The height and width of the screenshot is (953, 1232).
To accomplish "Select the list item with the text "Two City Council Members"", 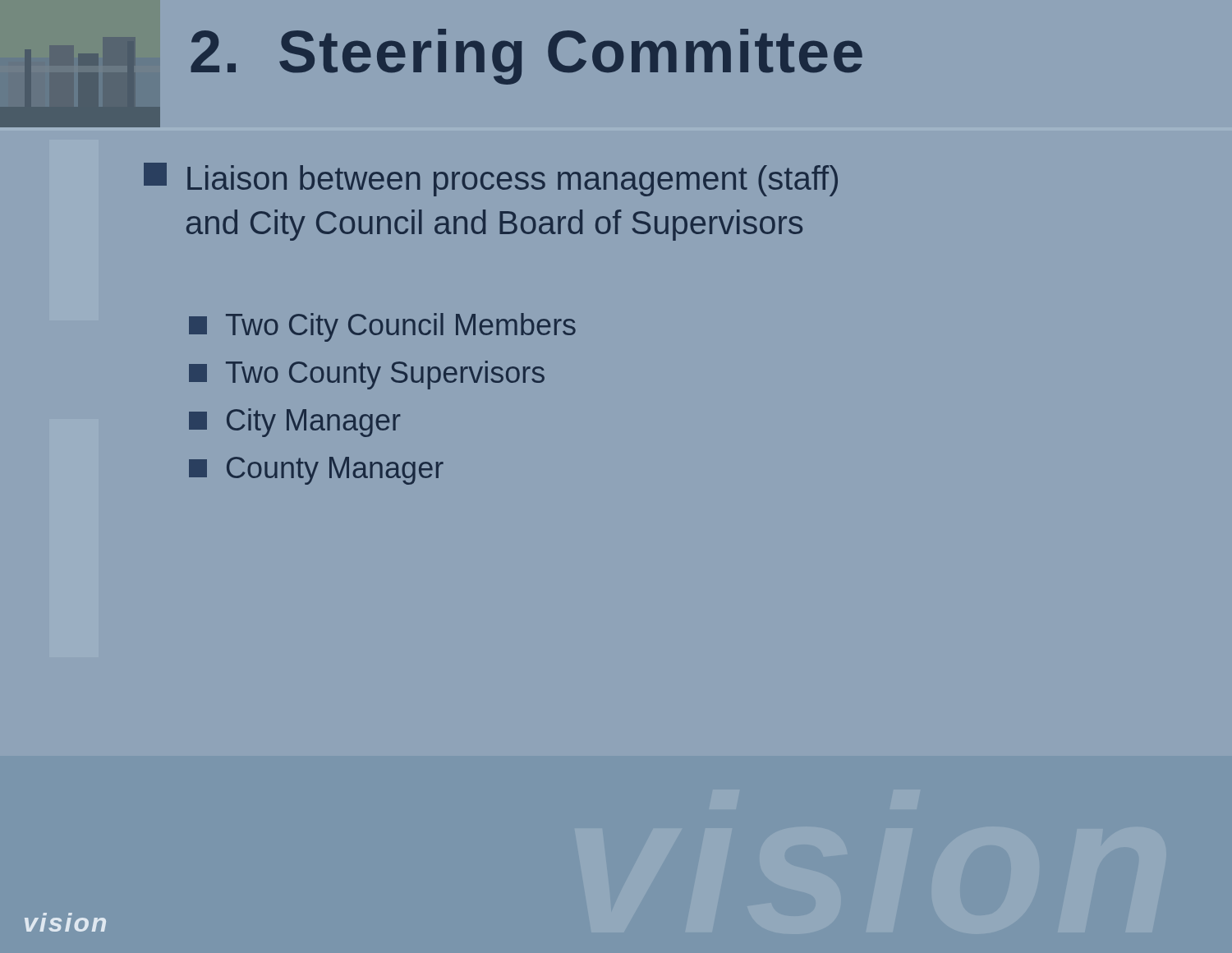I will click(383, 325).
